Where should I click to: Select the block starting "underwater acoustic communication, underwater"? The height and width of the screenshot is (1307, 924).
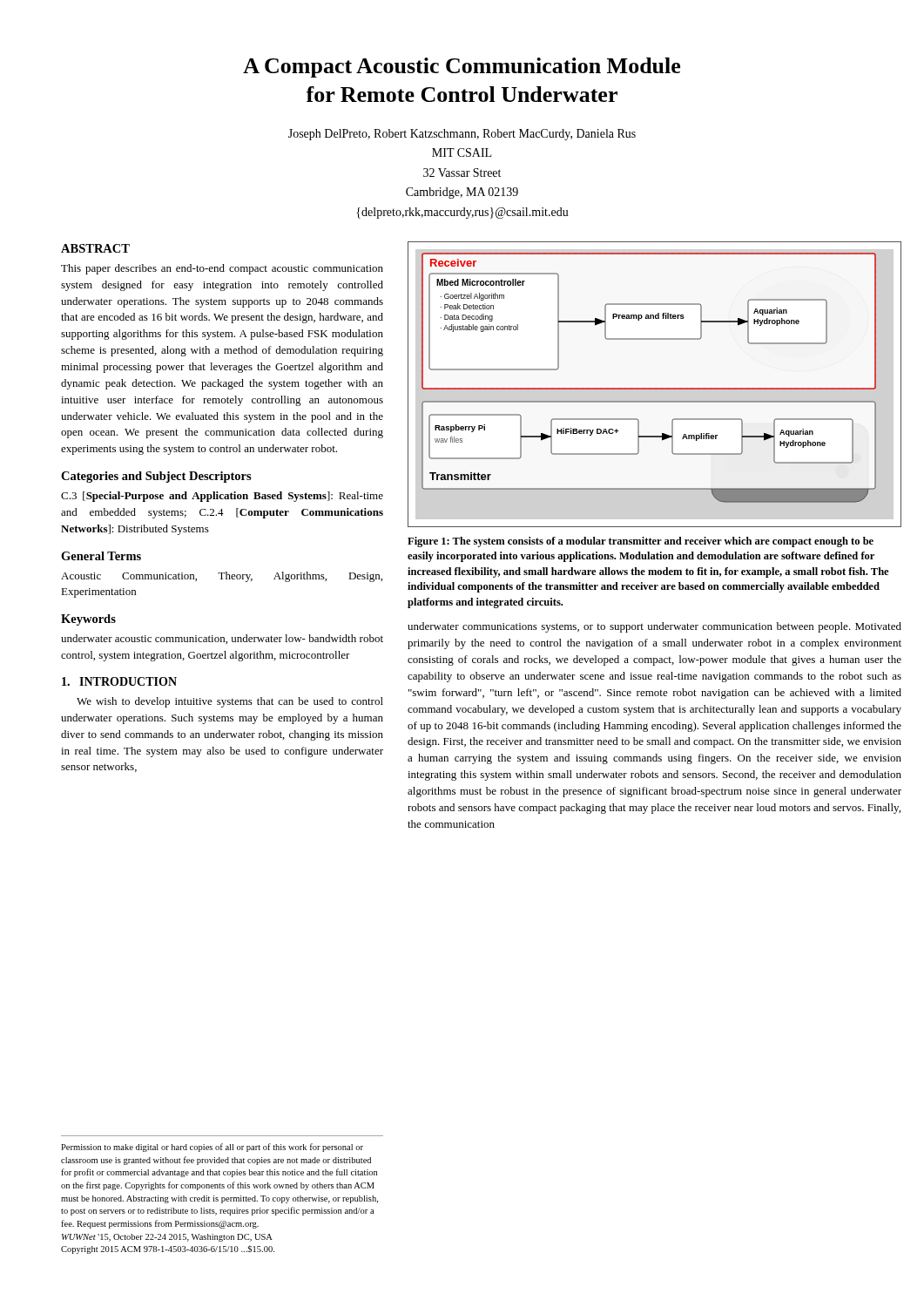pos(222,647)
